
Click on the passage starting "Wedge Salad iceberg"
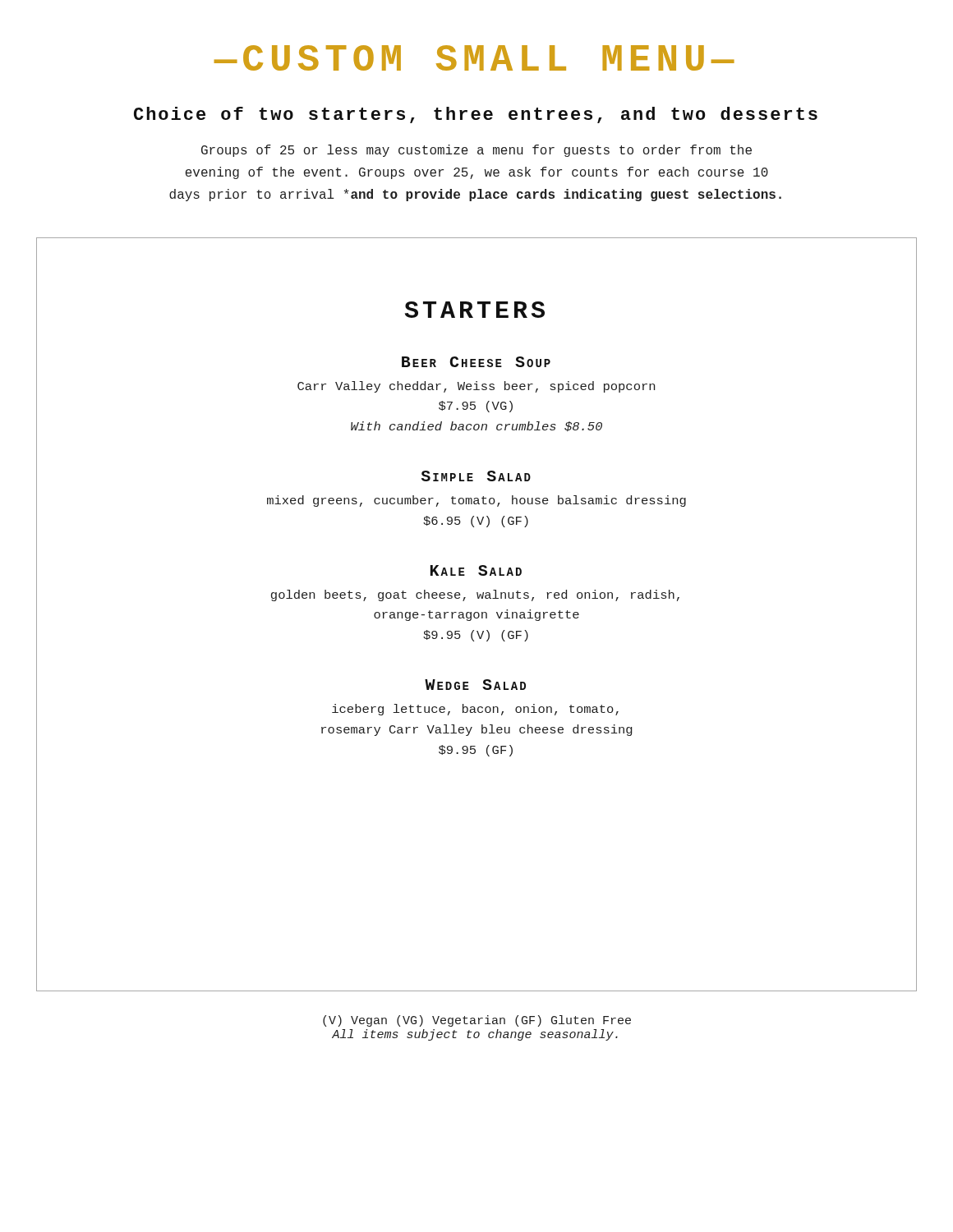click(476, 718)
